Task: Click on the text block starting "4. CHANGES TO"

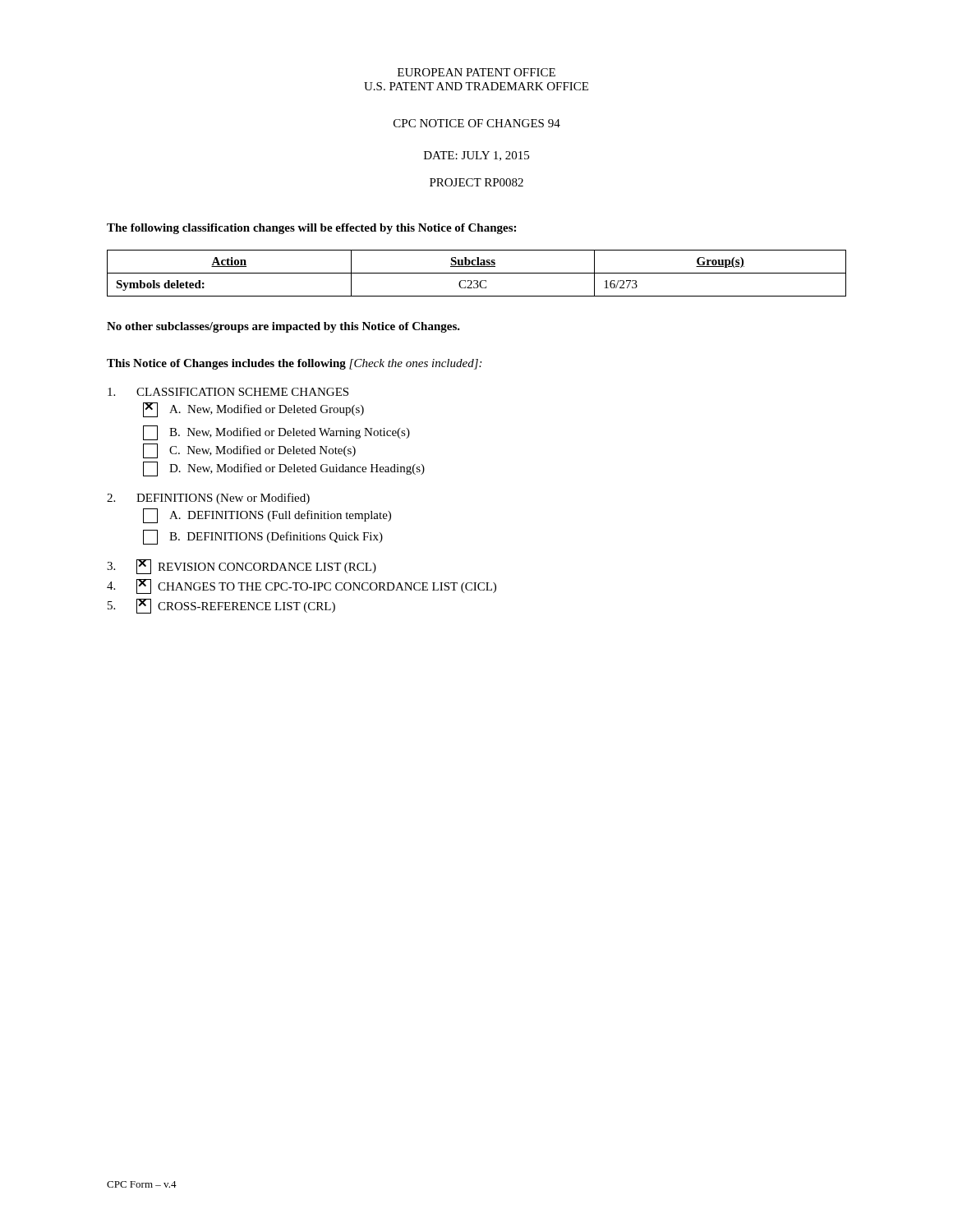Action: (x=476, y=586)
